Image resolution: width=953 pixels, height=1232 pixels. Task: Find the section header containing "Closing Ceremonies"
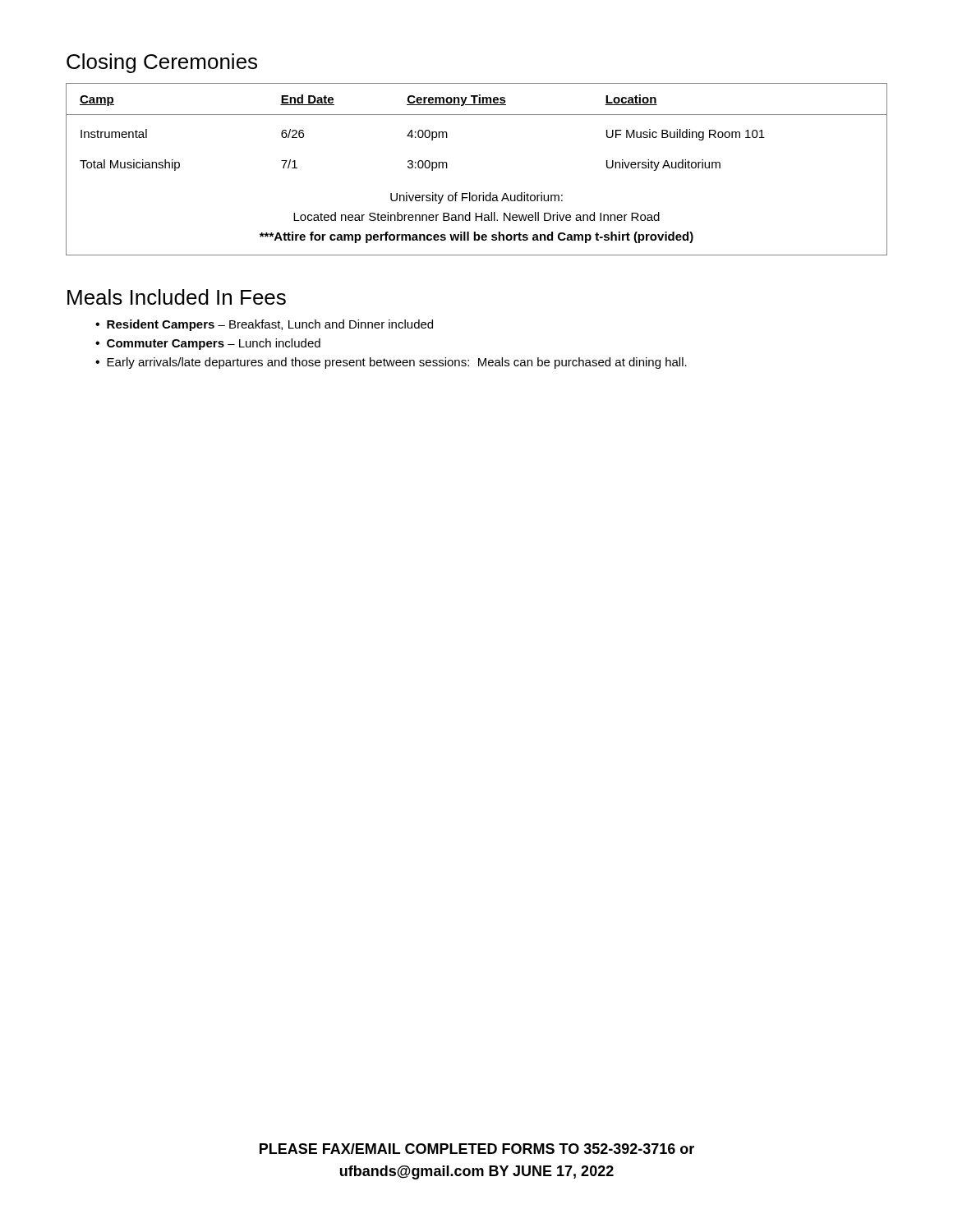pyautogui.click(x=162, y=62)
